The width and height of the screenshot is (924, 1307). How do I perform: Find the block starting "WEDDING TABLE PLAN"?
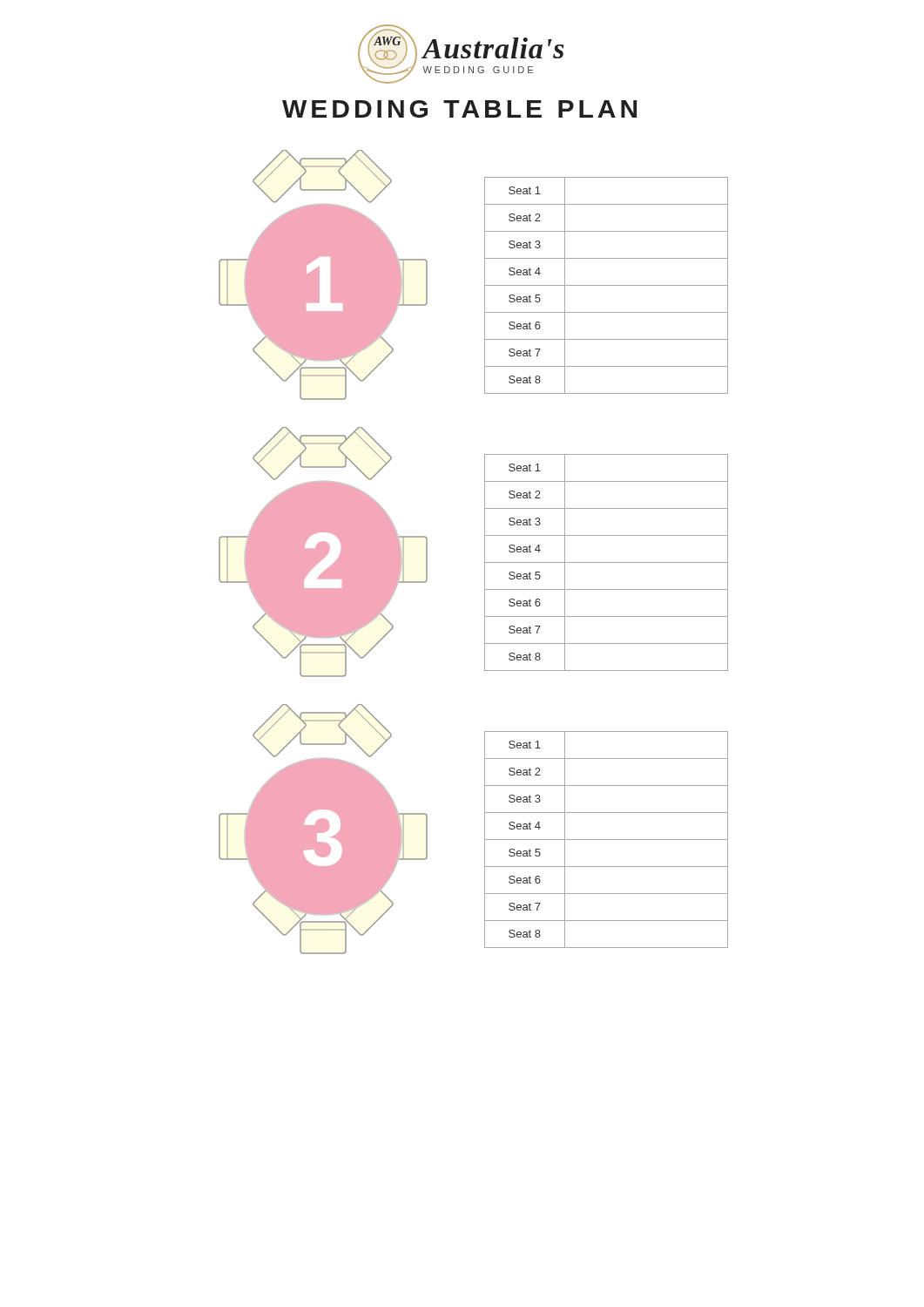[x=462, y=108]
